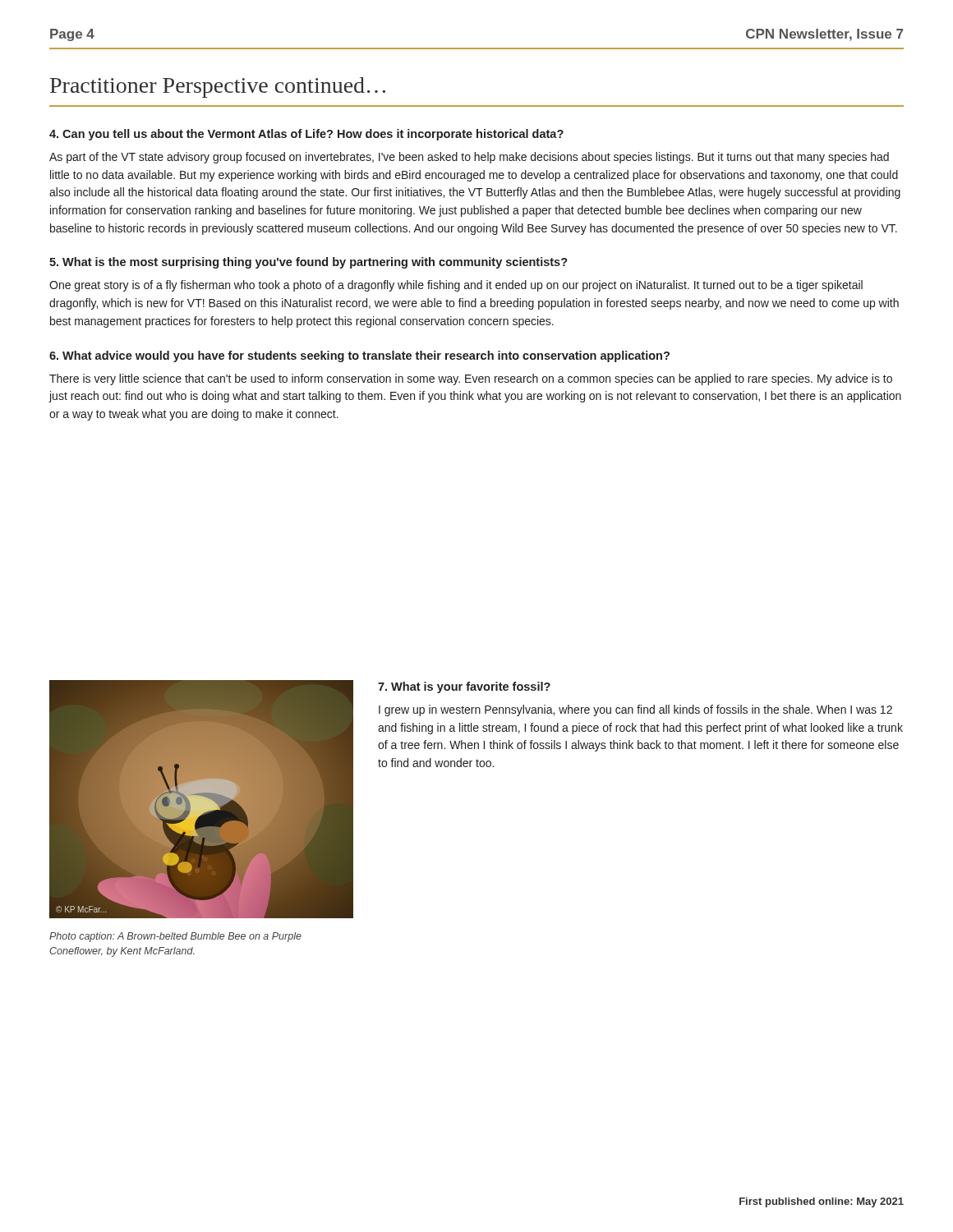Select the region starting "4. Can you tell us about"
Viewport: 953px width, 1232px height.
coord(307,134)
